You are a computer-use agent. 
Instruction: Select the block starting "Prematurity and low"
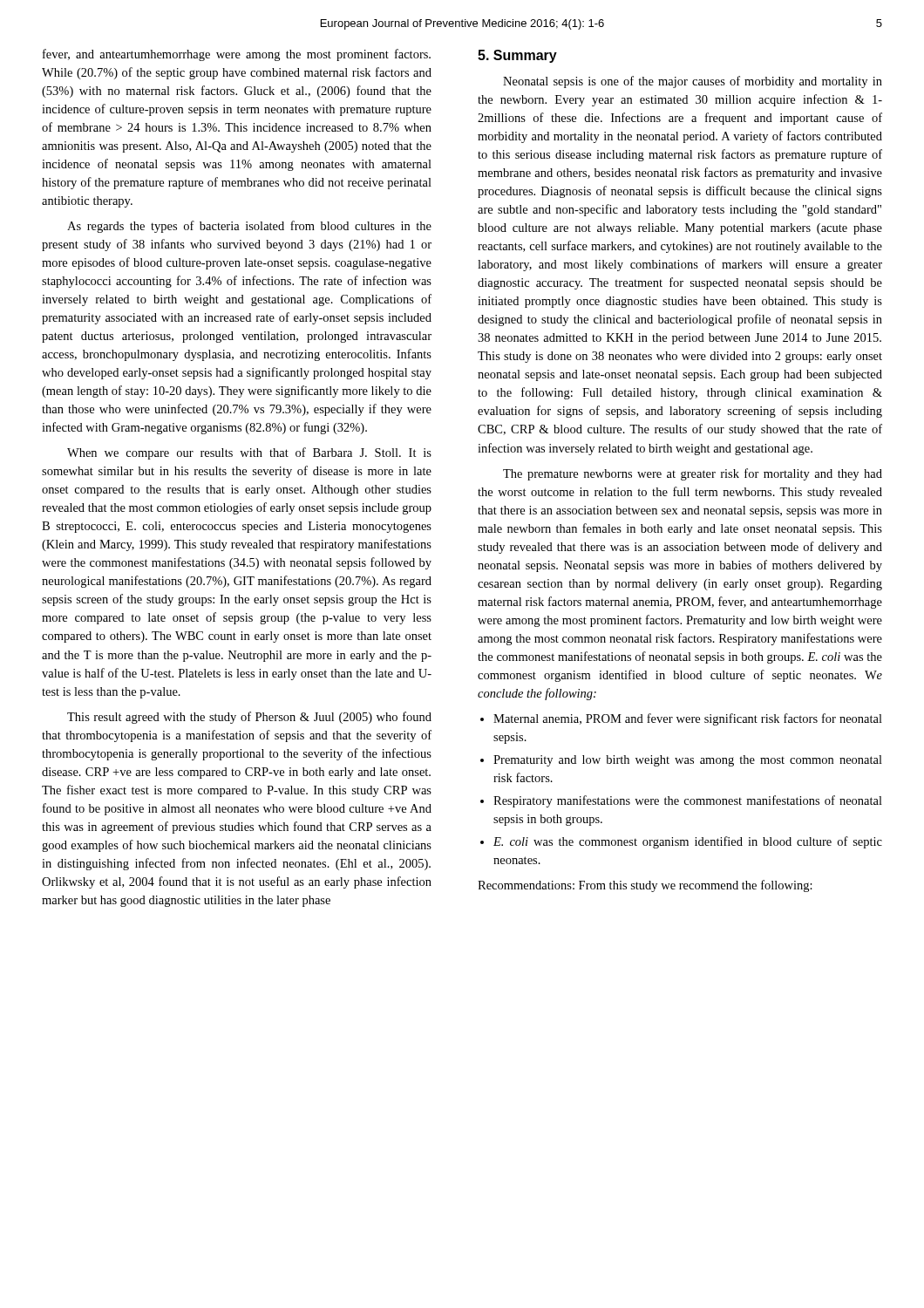coord(688,768)
